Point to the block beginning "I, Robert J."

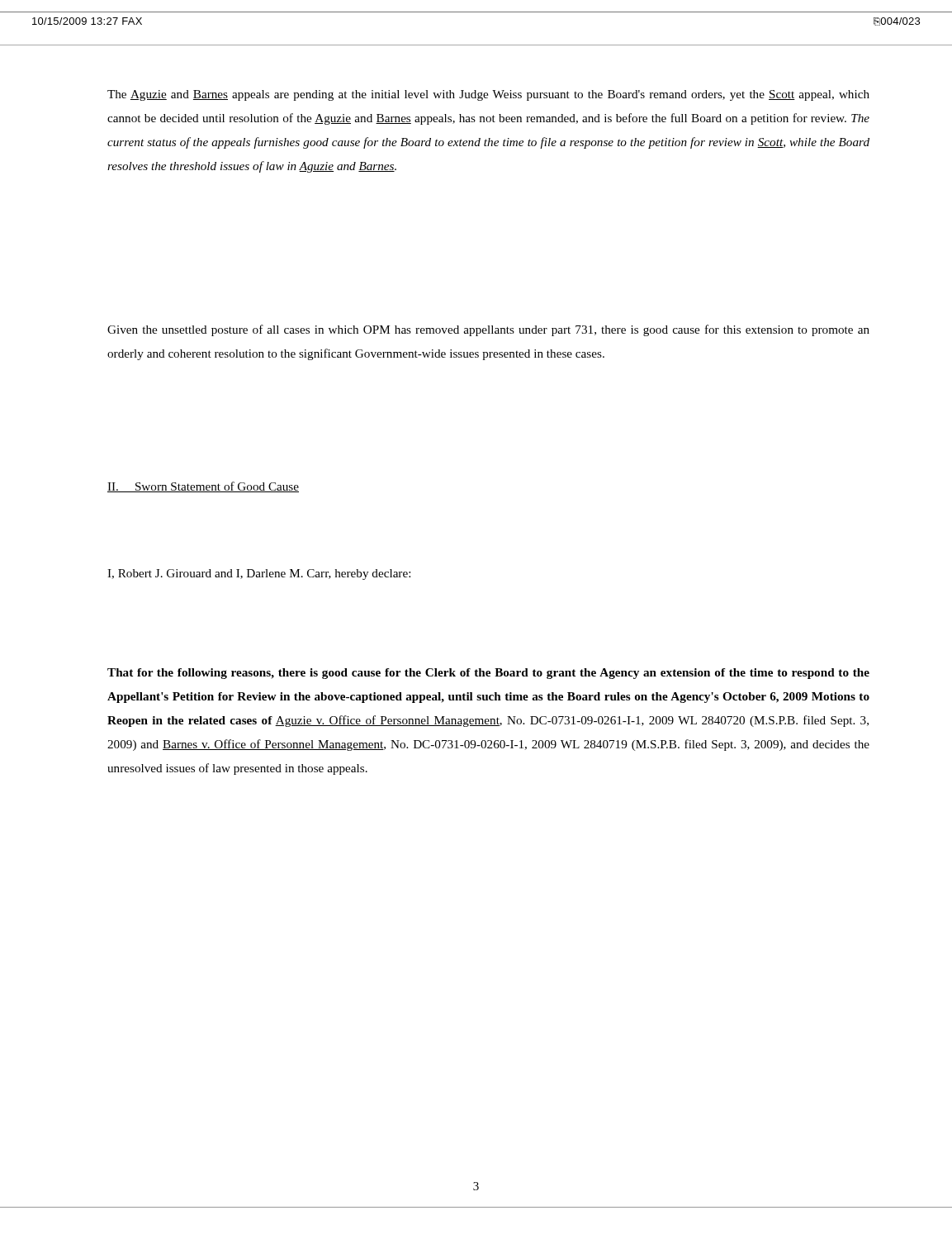259,573
